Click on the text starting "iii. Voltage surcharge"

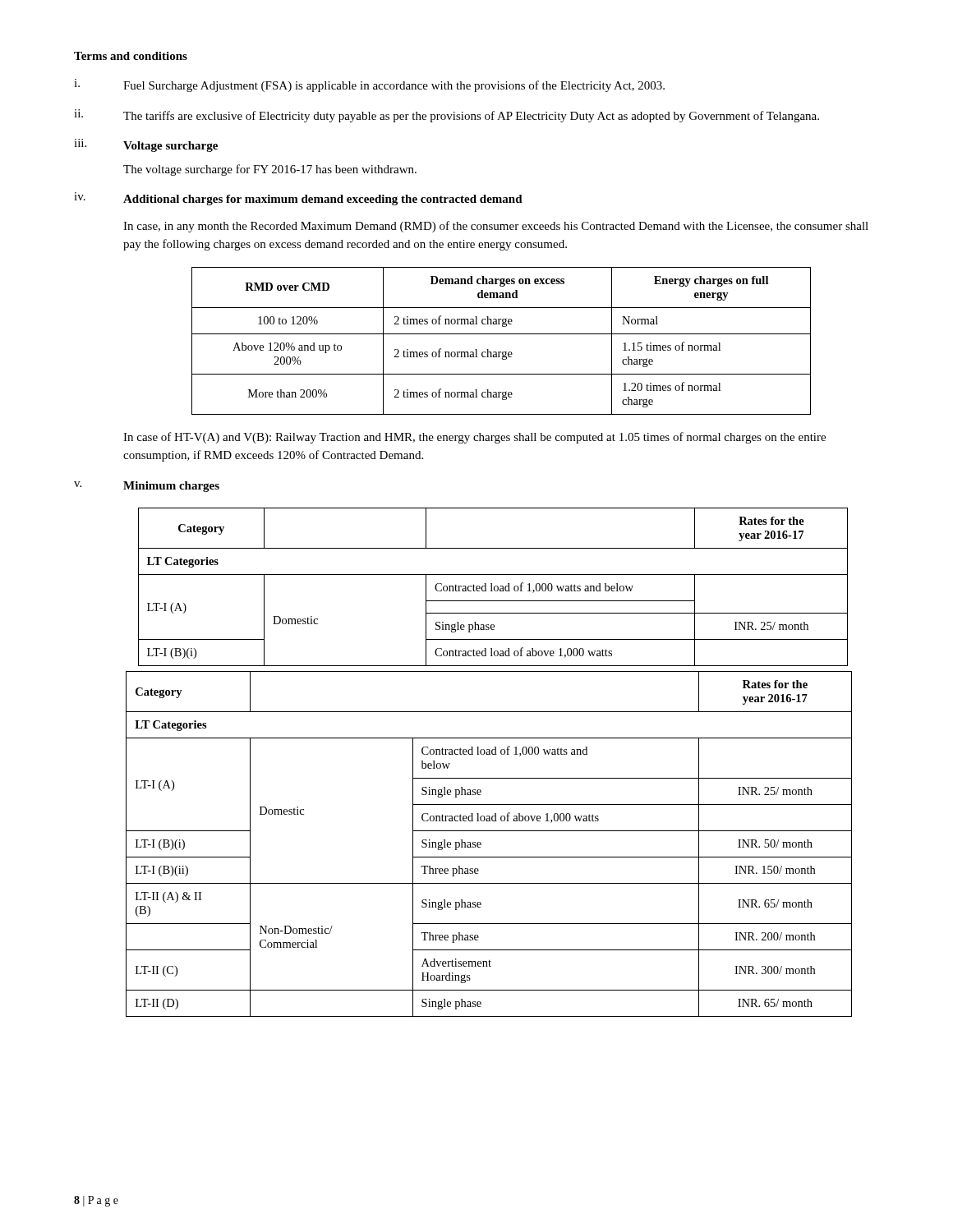tap(146, 145)
